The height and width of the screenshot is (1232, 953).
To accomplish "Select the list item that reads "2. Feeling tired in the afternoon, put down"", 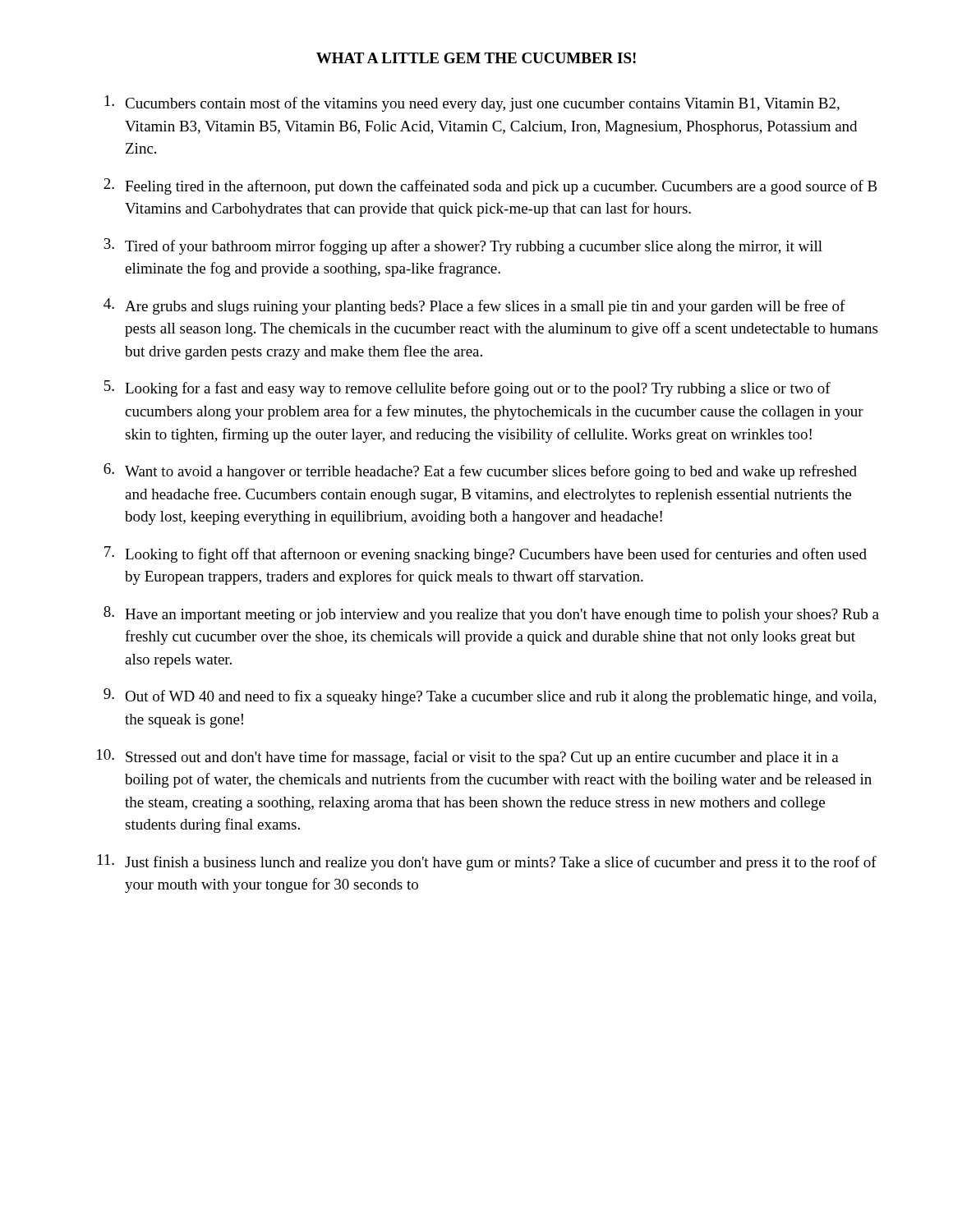I will (476, 197).
